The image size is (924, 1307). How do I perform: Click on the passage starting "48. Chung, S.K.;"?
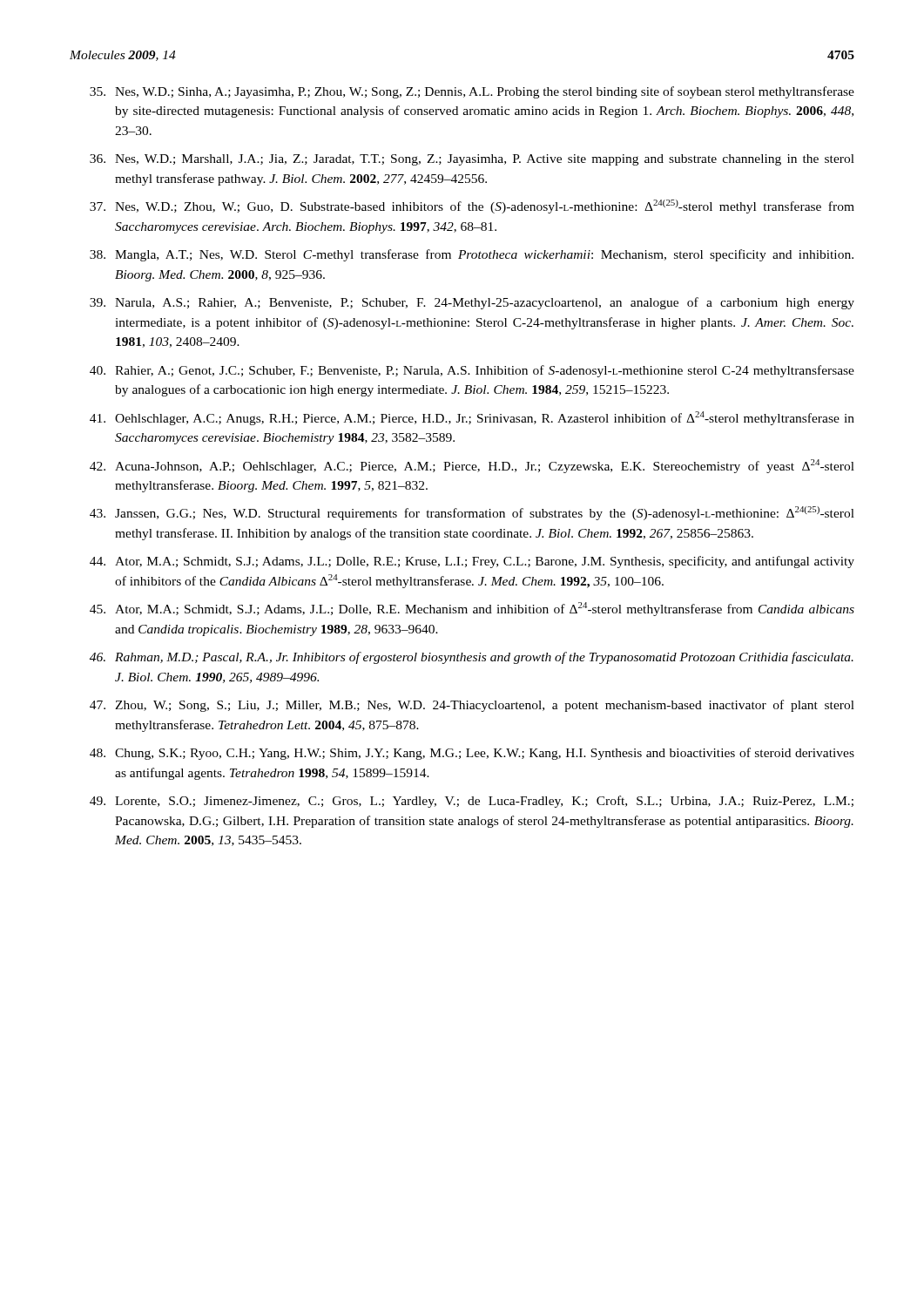click(x=462, y=763)
